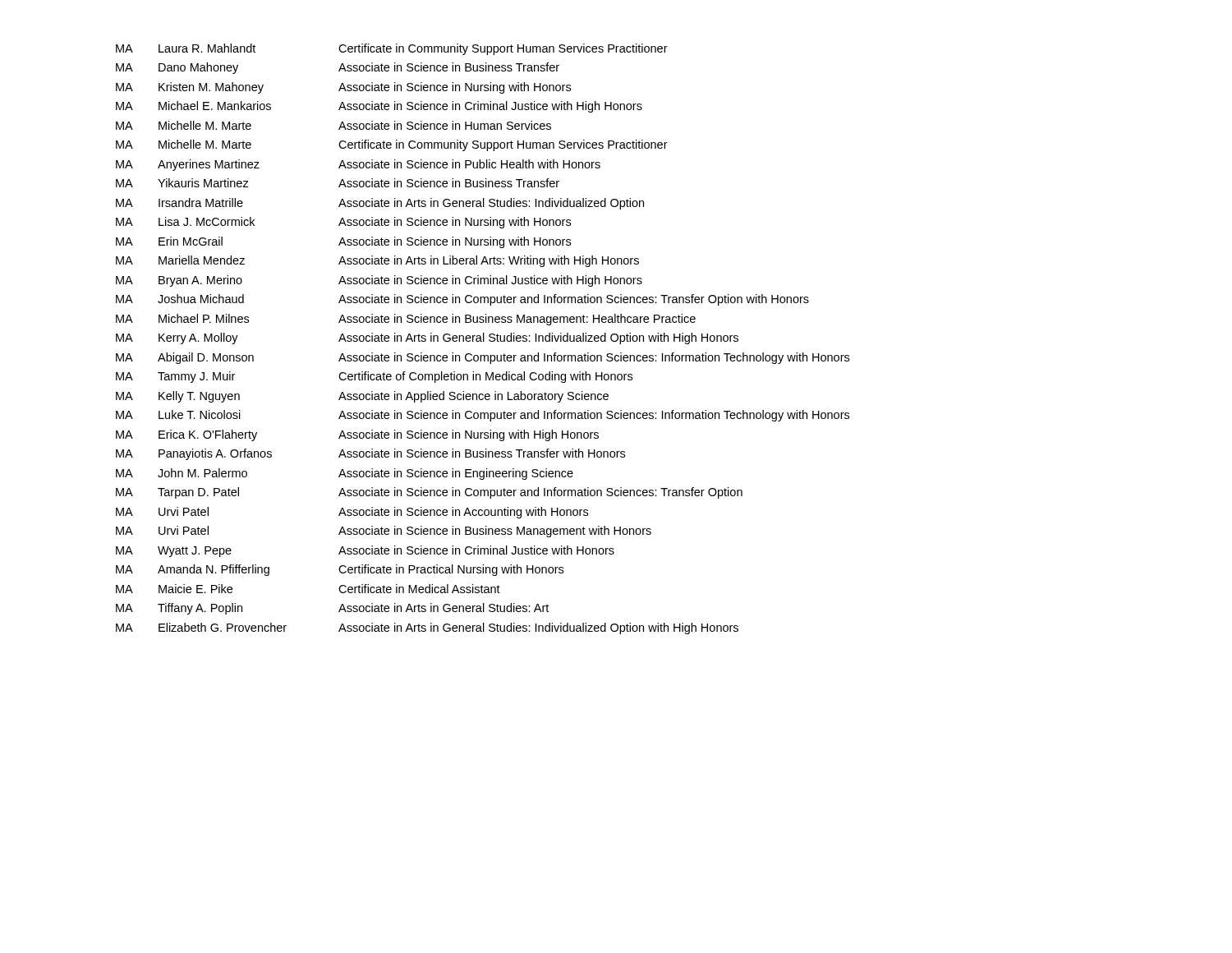The width and height of the screenshot is (1232, 953).
Task: Click on the region starting "MALisa J. McCormickAssociate in Science"
Action: point(343,223)
